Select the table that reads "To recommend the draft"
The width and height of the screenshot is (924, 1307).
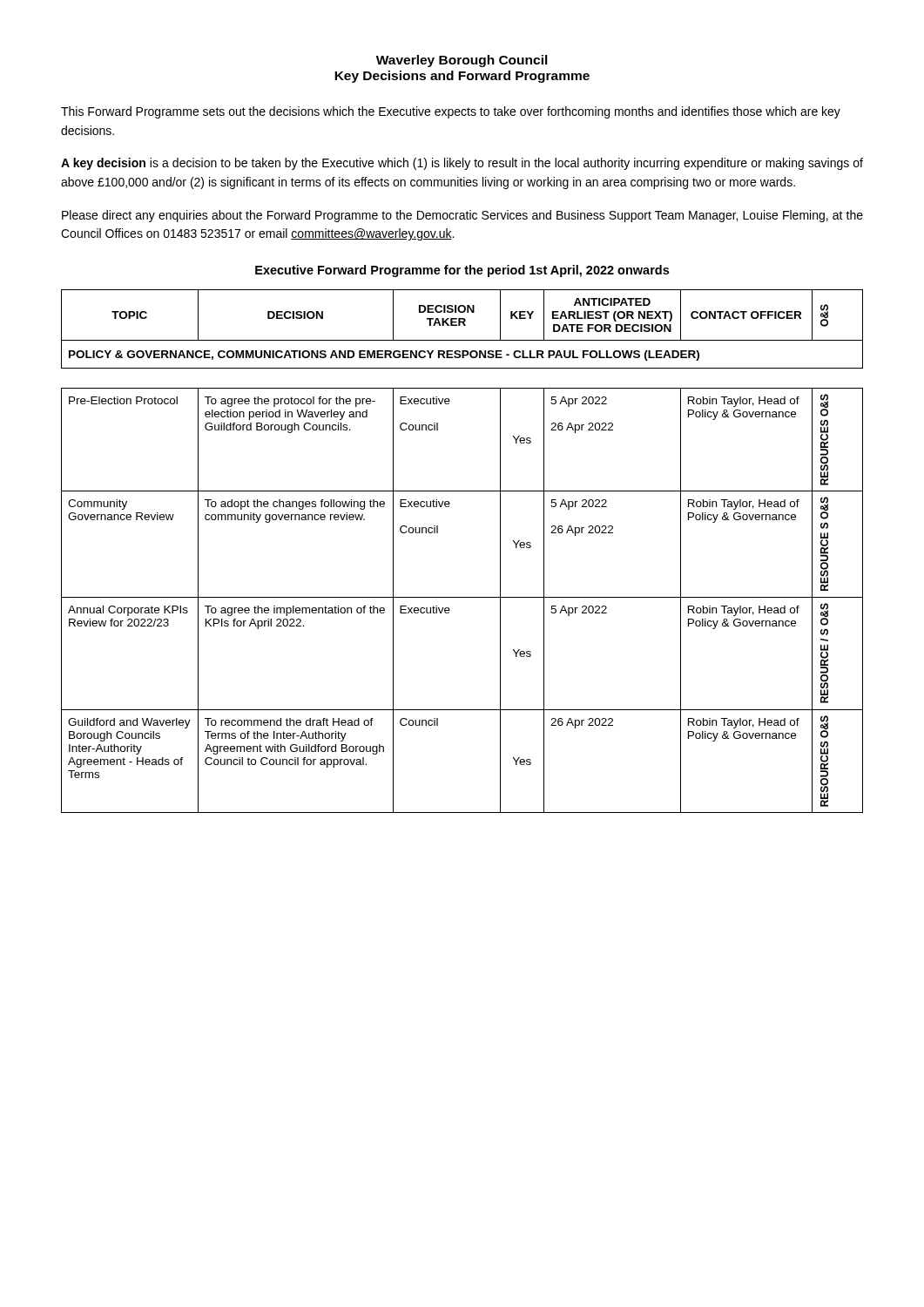tap(462, 551)
